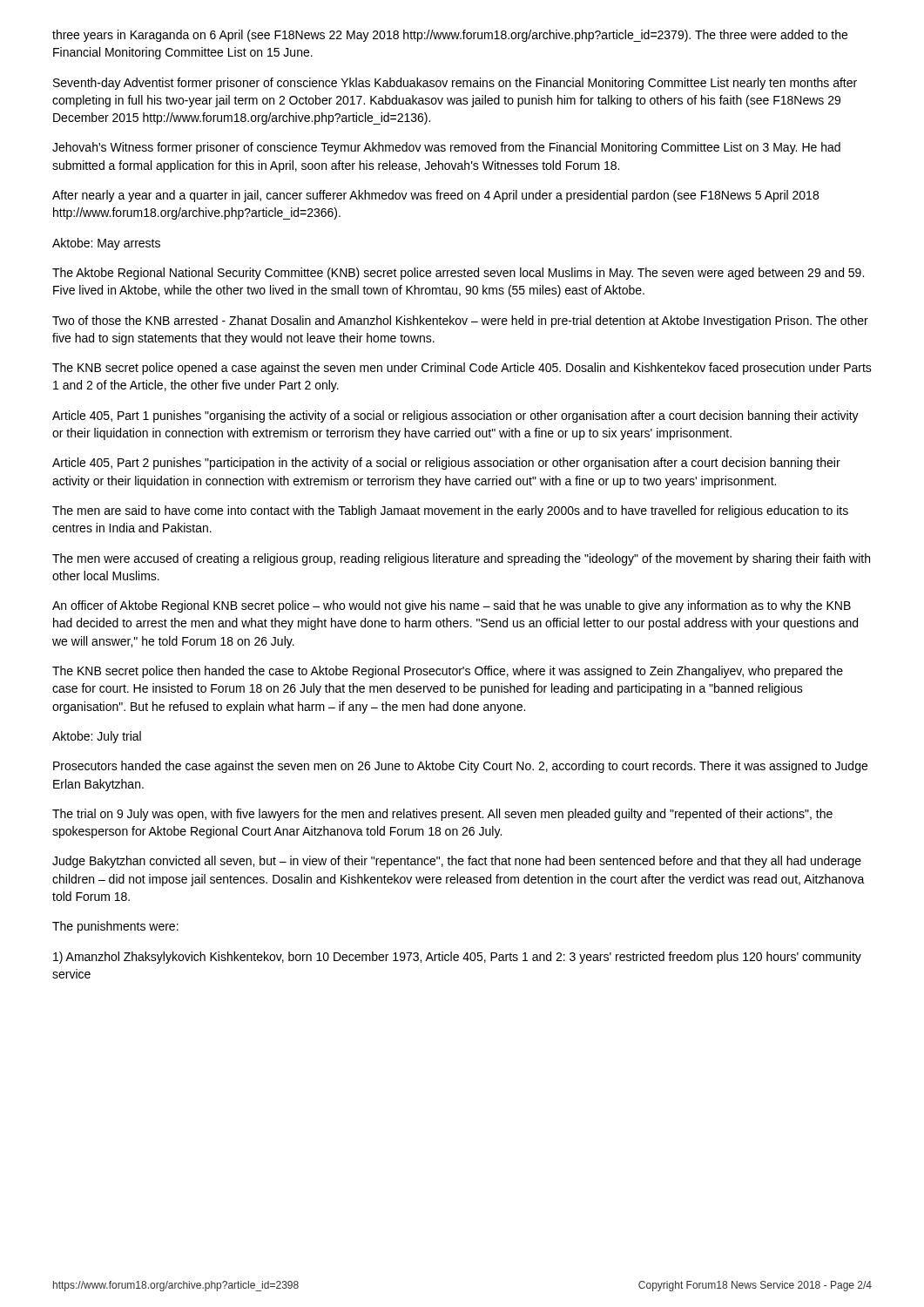Image resolution: width=924 pixels, height=1307 pixels.
Task: Find the text block that reads "The men are said to"
Action: click(x=450, y=519)
